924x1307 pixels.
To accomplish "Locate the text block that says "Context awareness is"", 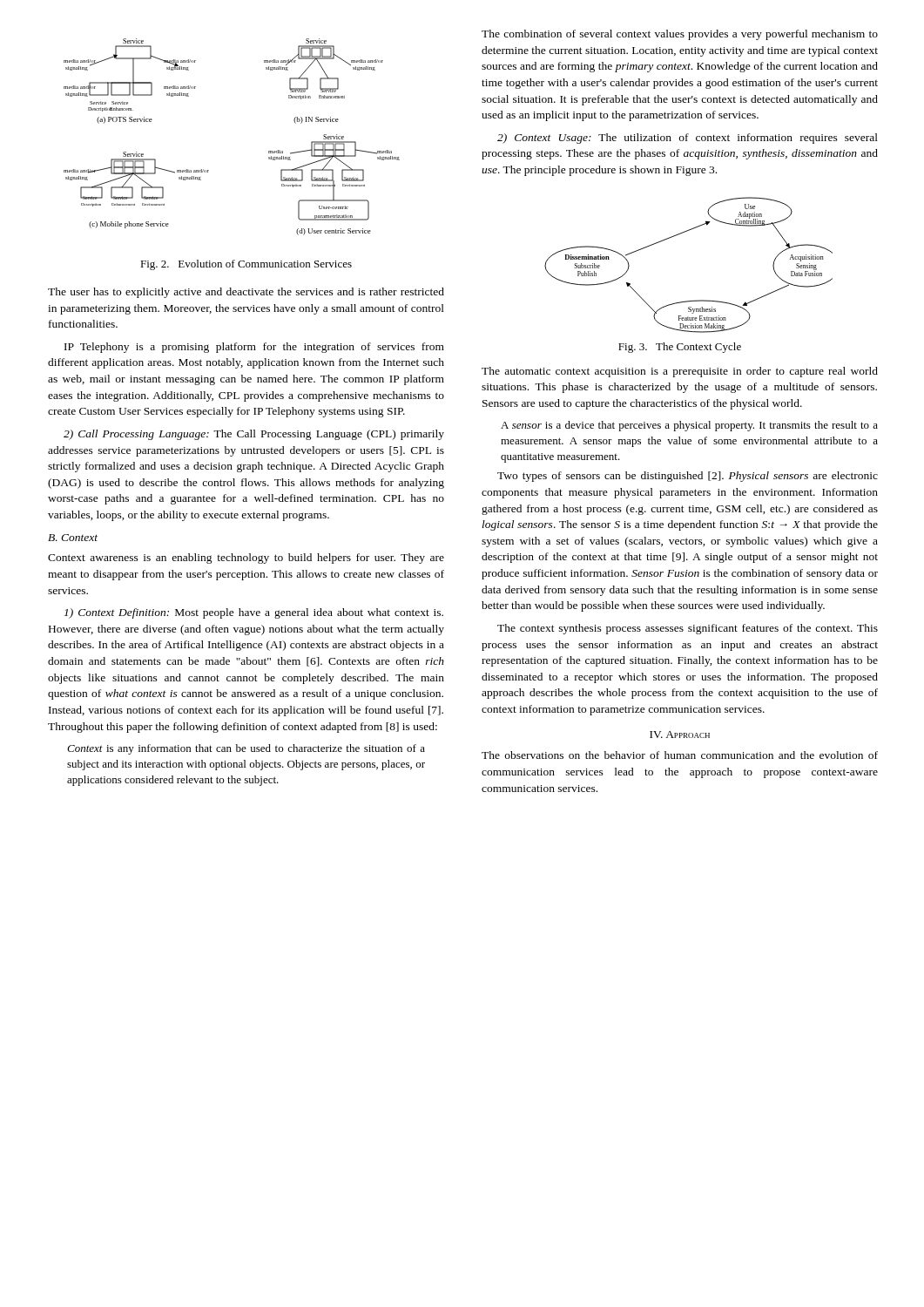I will point(246,574).
